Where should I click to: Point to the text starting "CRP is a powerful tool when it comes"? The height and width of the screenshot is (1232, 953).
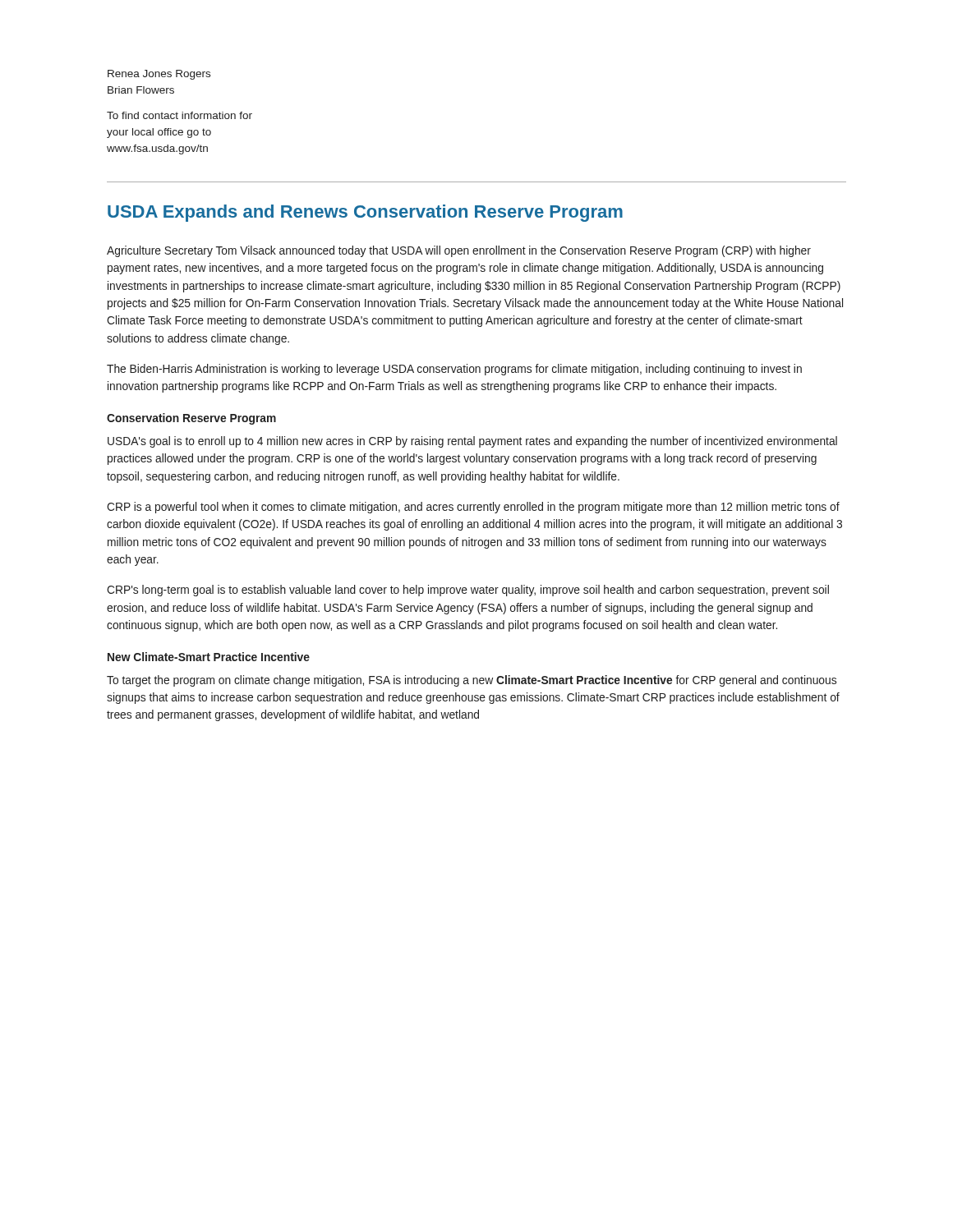click(475, 533)
